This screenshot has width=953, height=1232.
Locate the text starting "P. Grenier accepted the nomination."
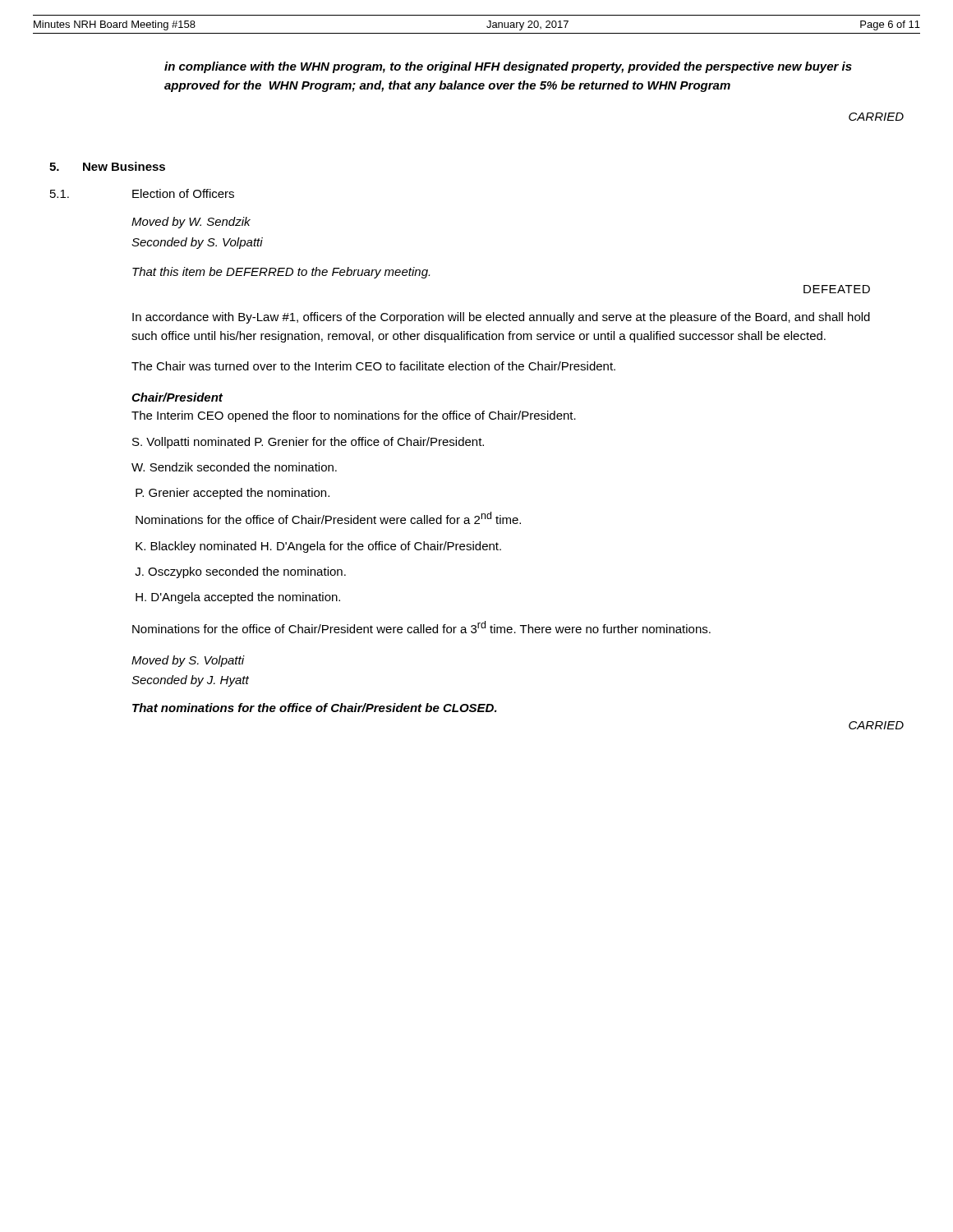coord(231,492)
